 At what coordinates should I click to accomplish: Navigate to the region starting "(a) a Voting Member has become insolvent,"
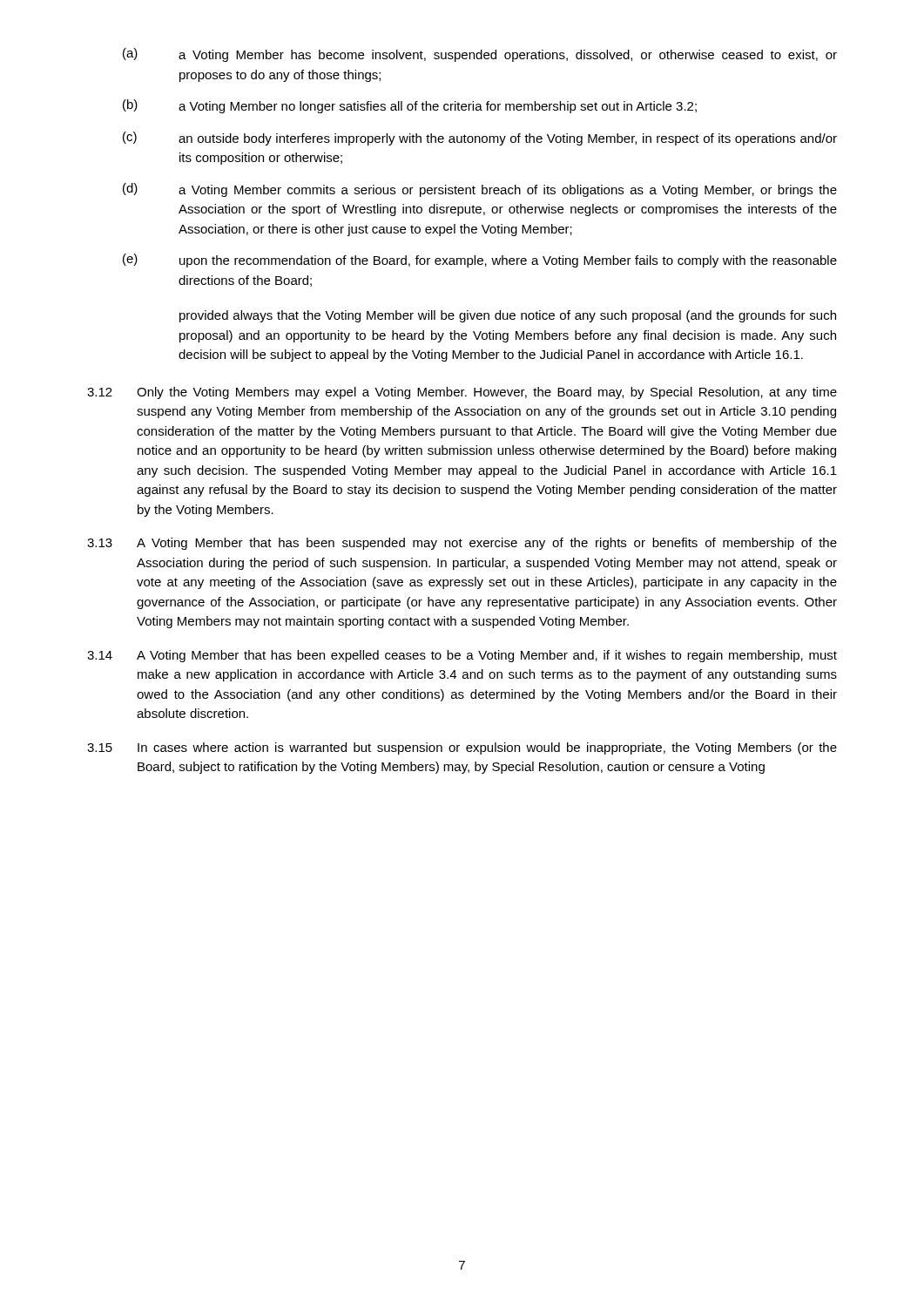pos(462,65)
